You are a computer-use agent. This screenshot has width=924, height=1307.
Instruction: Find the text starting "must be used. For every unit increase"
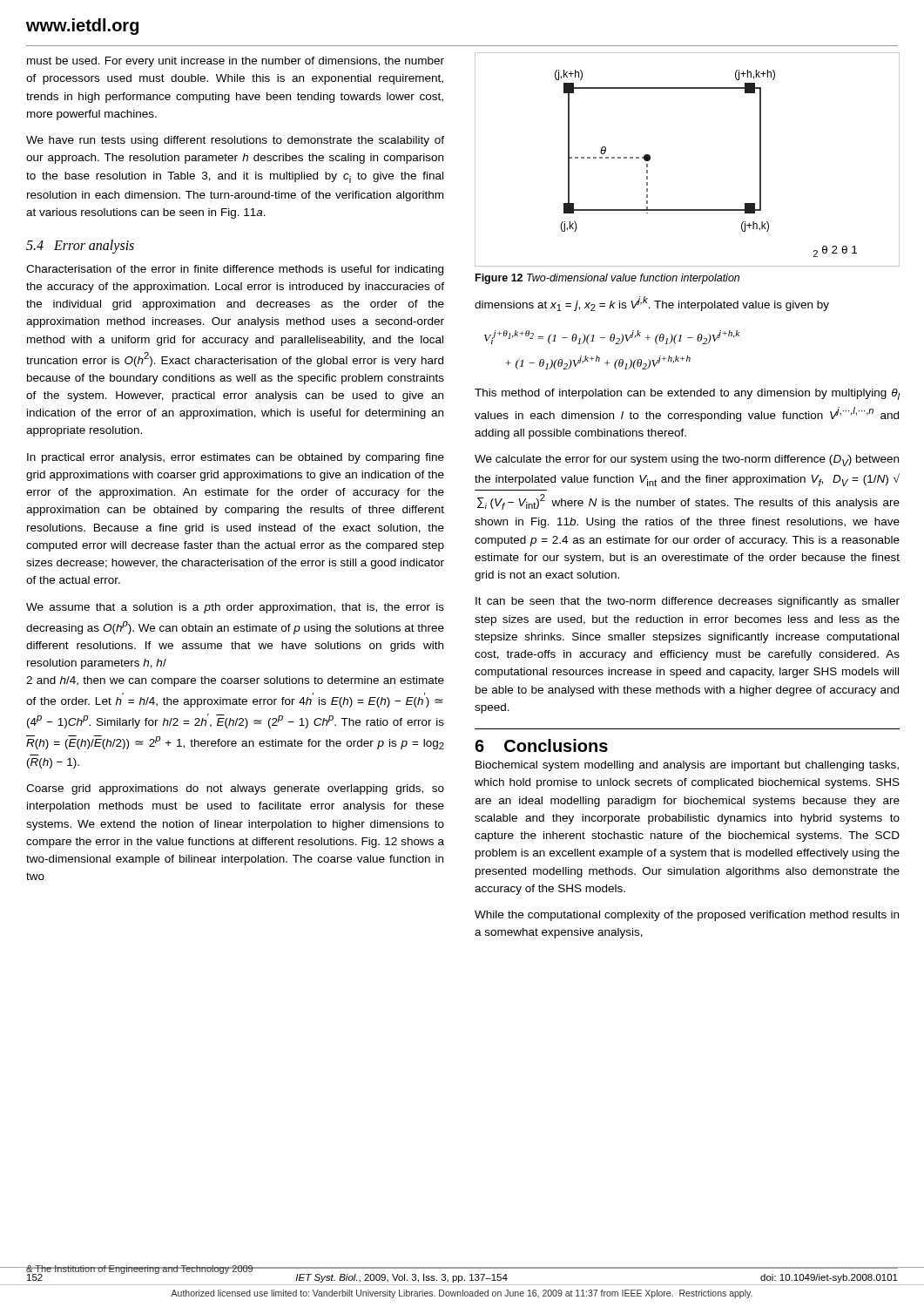pos(235,88)
